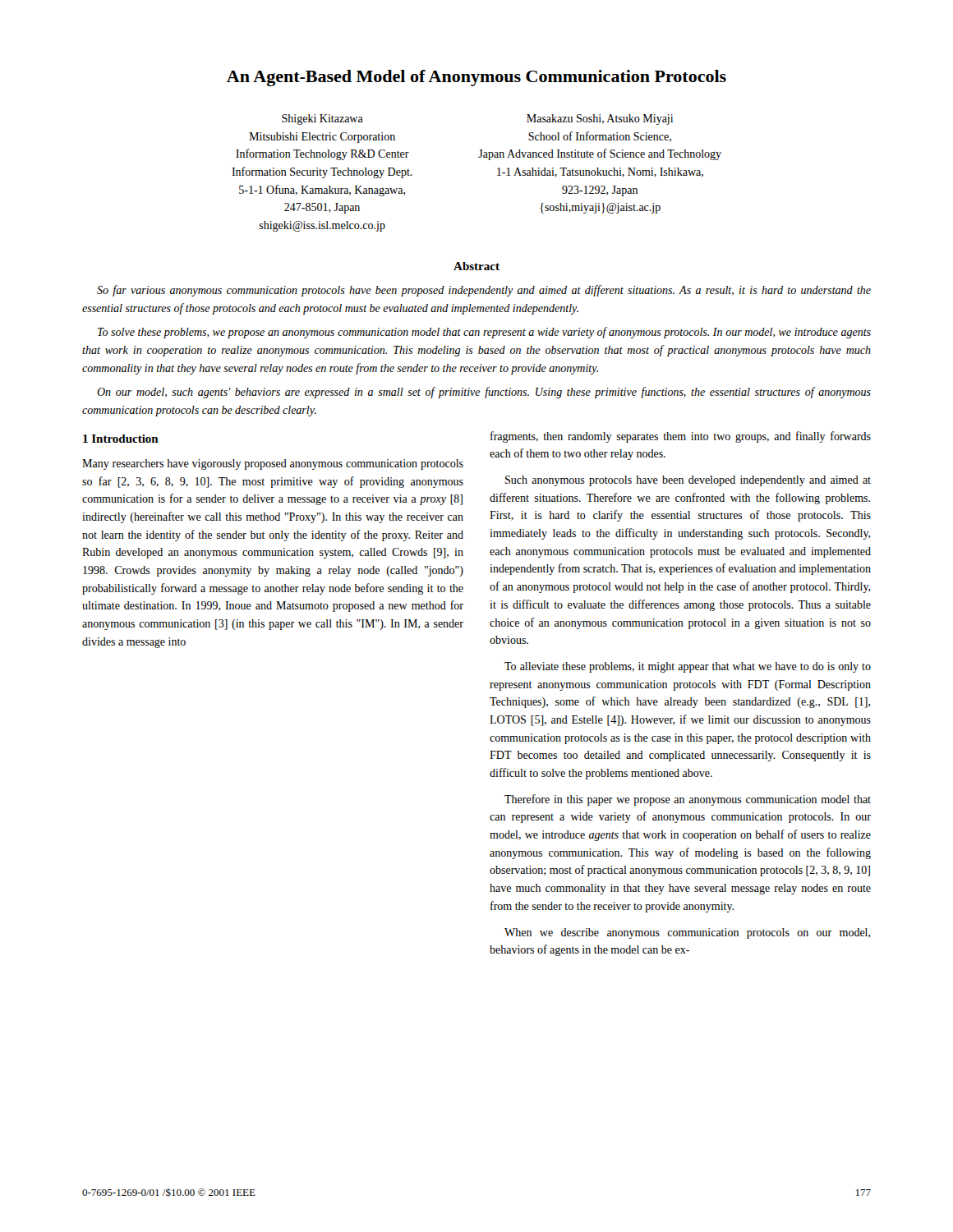This screenshot has height=1232, width=953.
Task: Where is the passage that starts "Shigeki Kitazawa Mitsubishi Electric Corporation Information"?
Action: [322, 172]
